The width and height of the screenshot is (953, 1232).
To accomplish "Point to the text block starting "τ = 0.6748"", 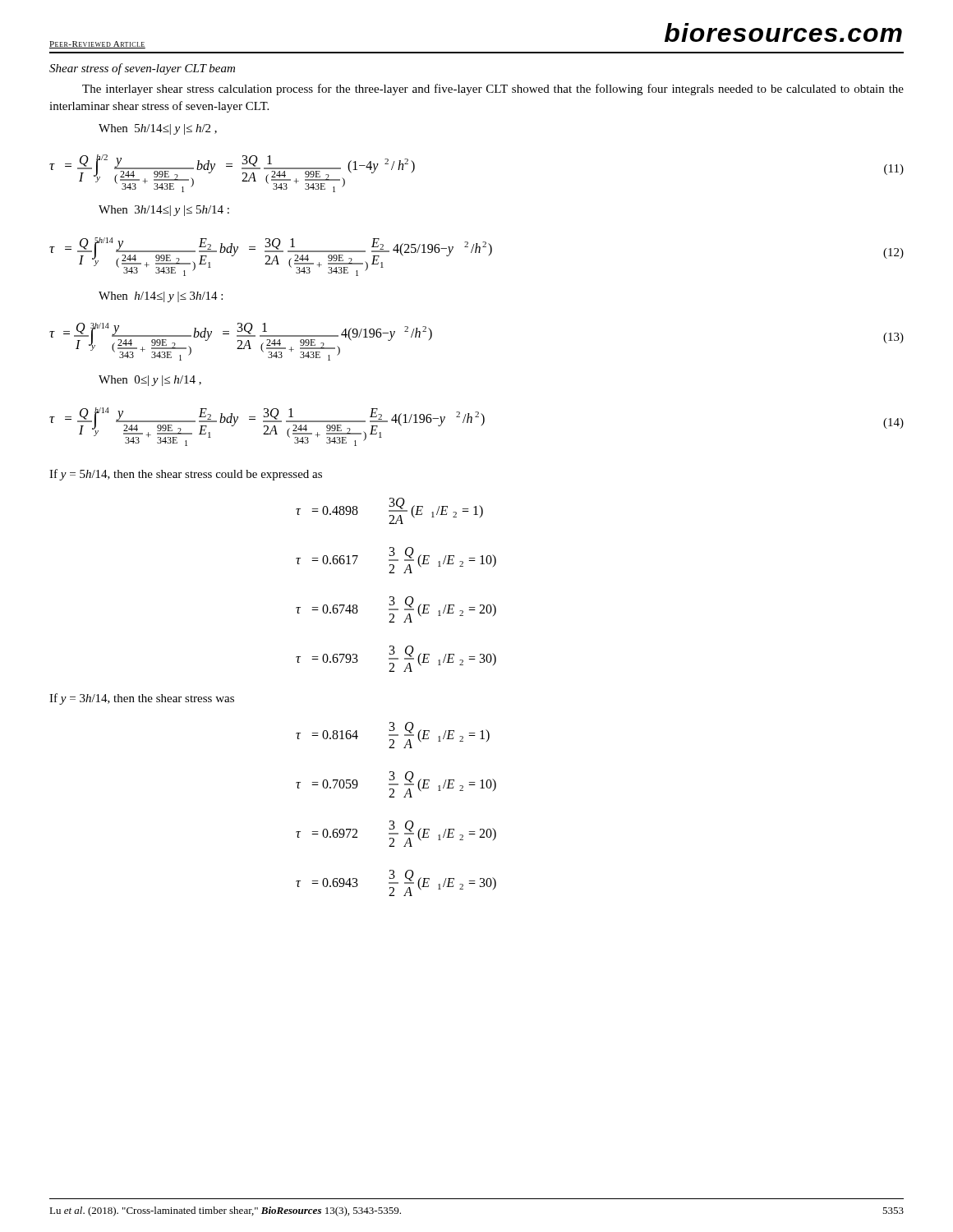I will point(476,608).
